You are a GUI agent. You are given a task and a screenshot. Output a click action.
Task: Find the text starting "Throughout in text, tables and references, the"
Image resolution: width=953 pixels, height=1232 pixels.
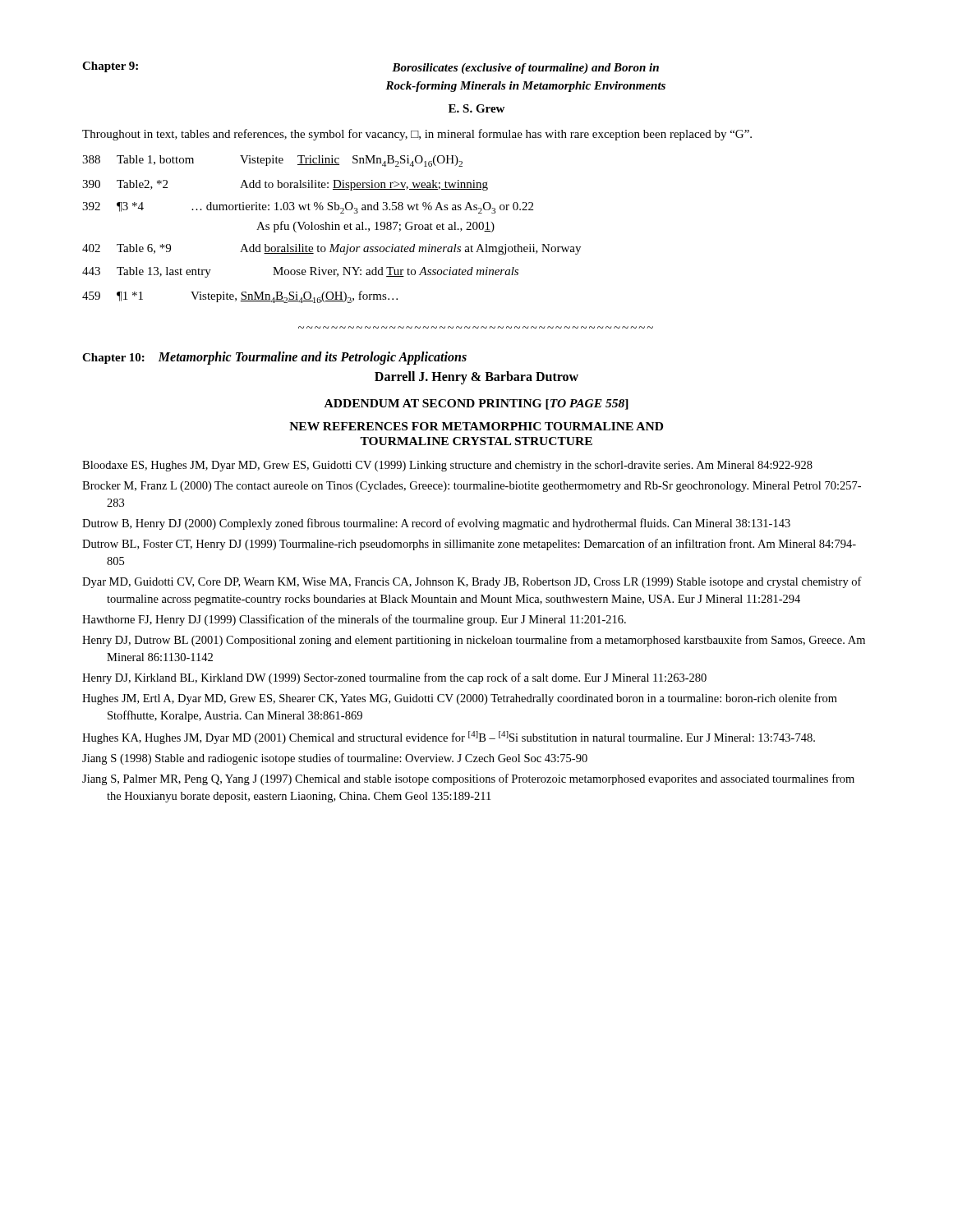click(417, 133)
